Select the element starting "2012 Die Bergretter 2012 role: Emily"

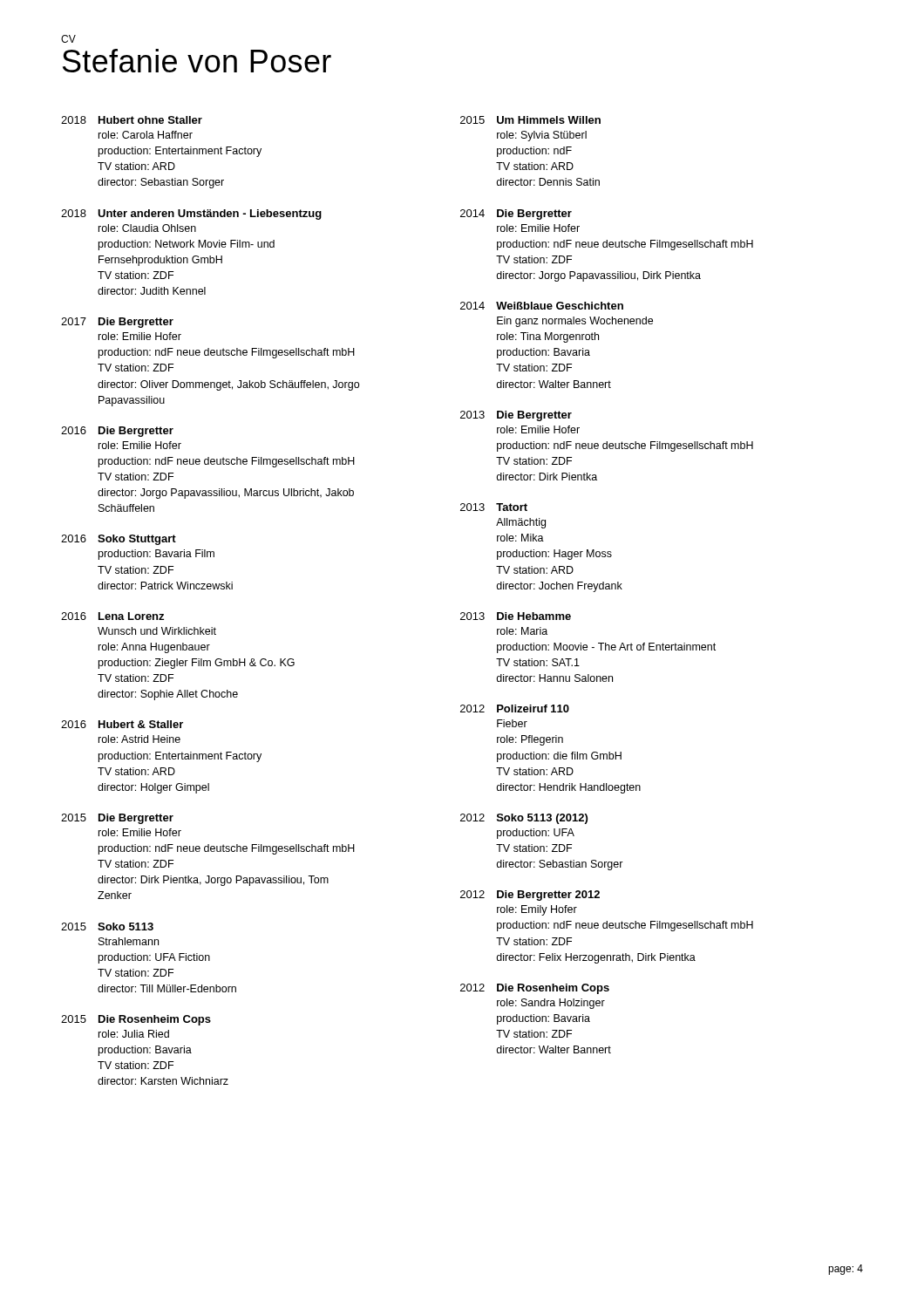(661, 926)
